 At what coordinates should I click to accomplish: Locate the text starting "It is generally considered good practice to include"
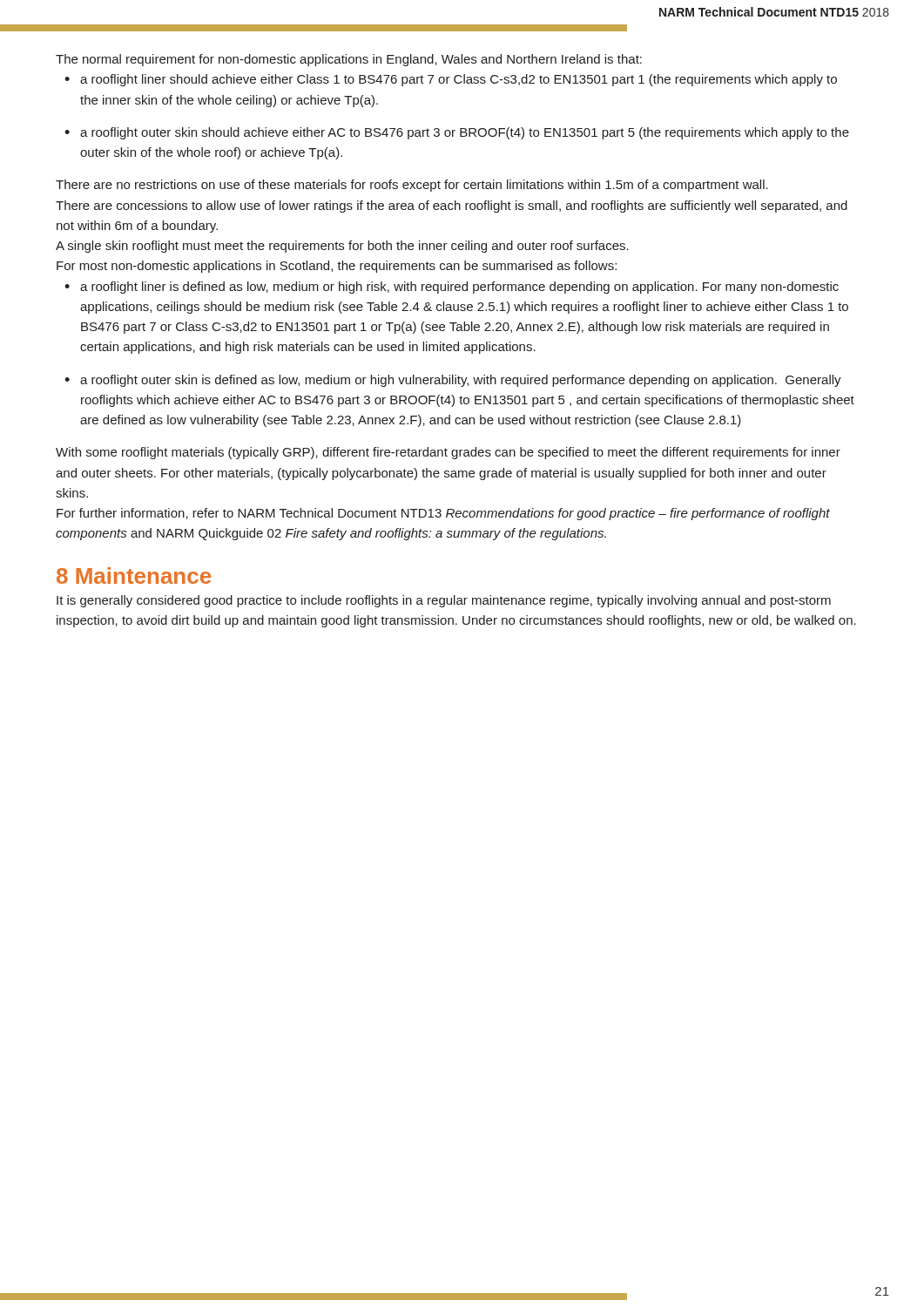(456, 610)
